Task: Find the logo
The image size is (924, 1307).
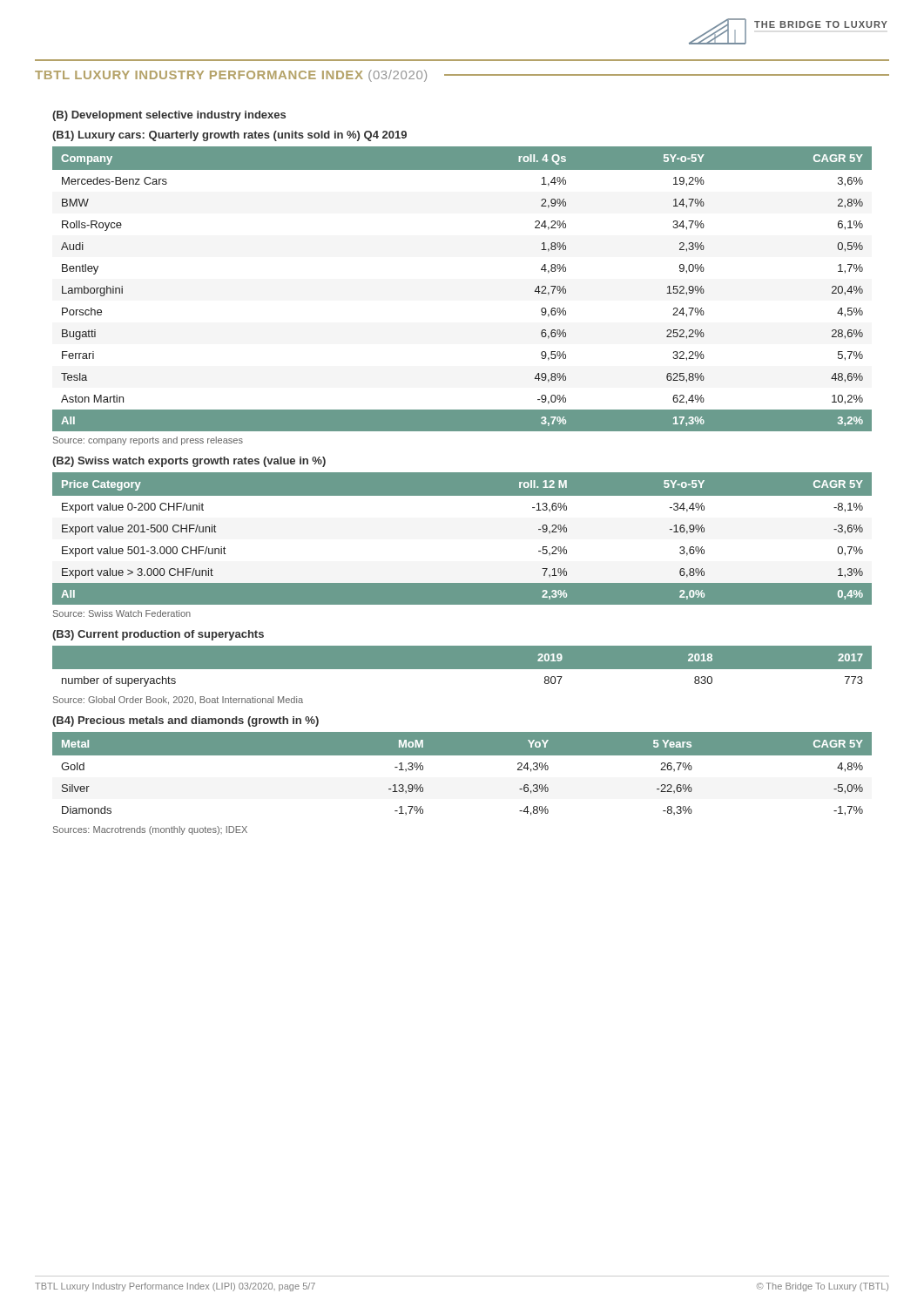Action: [785, 31]
